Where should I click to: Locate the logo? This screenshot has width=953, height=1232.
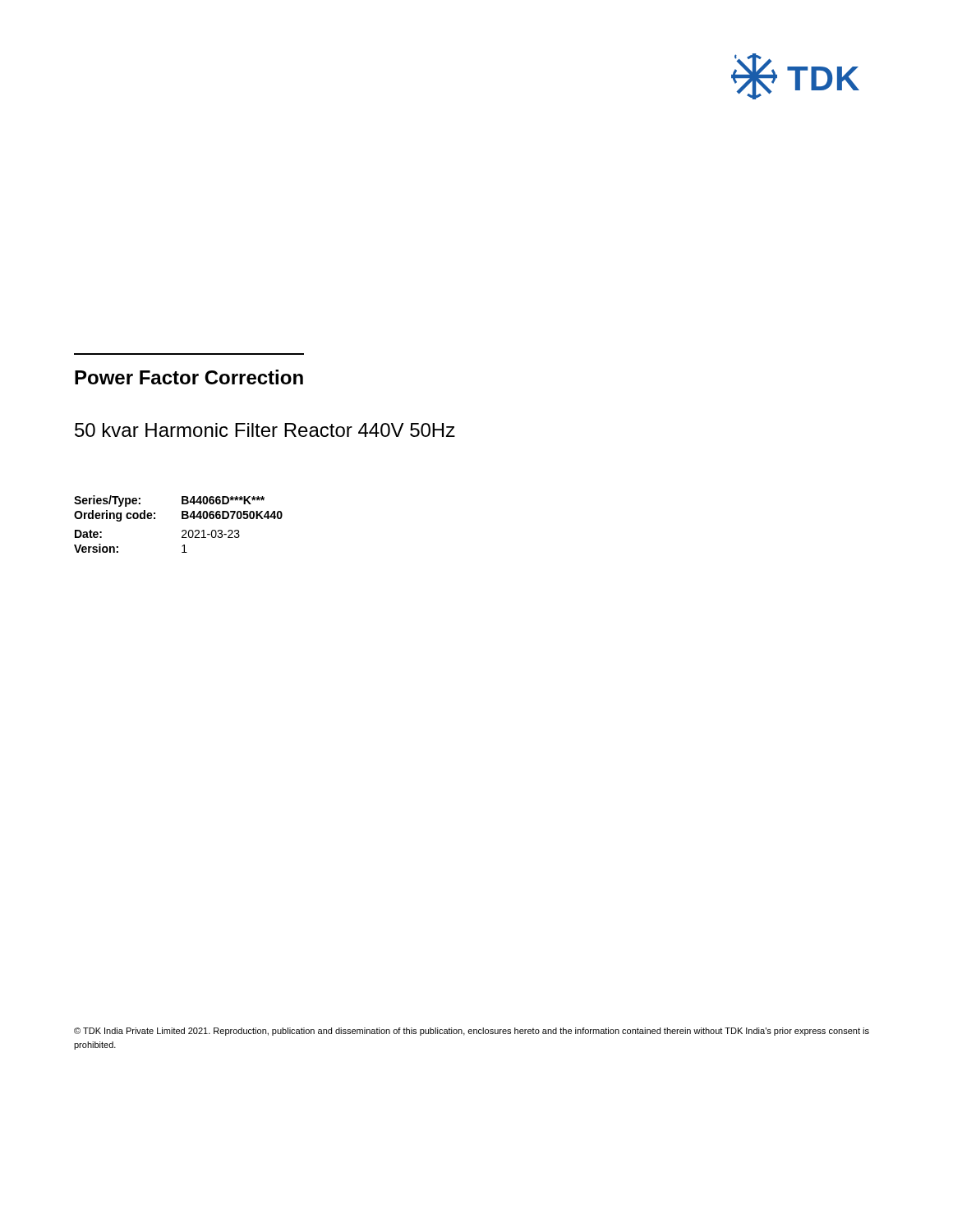click(x=805, y=80)
